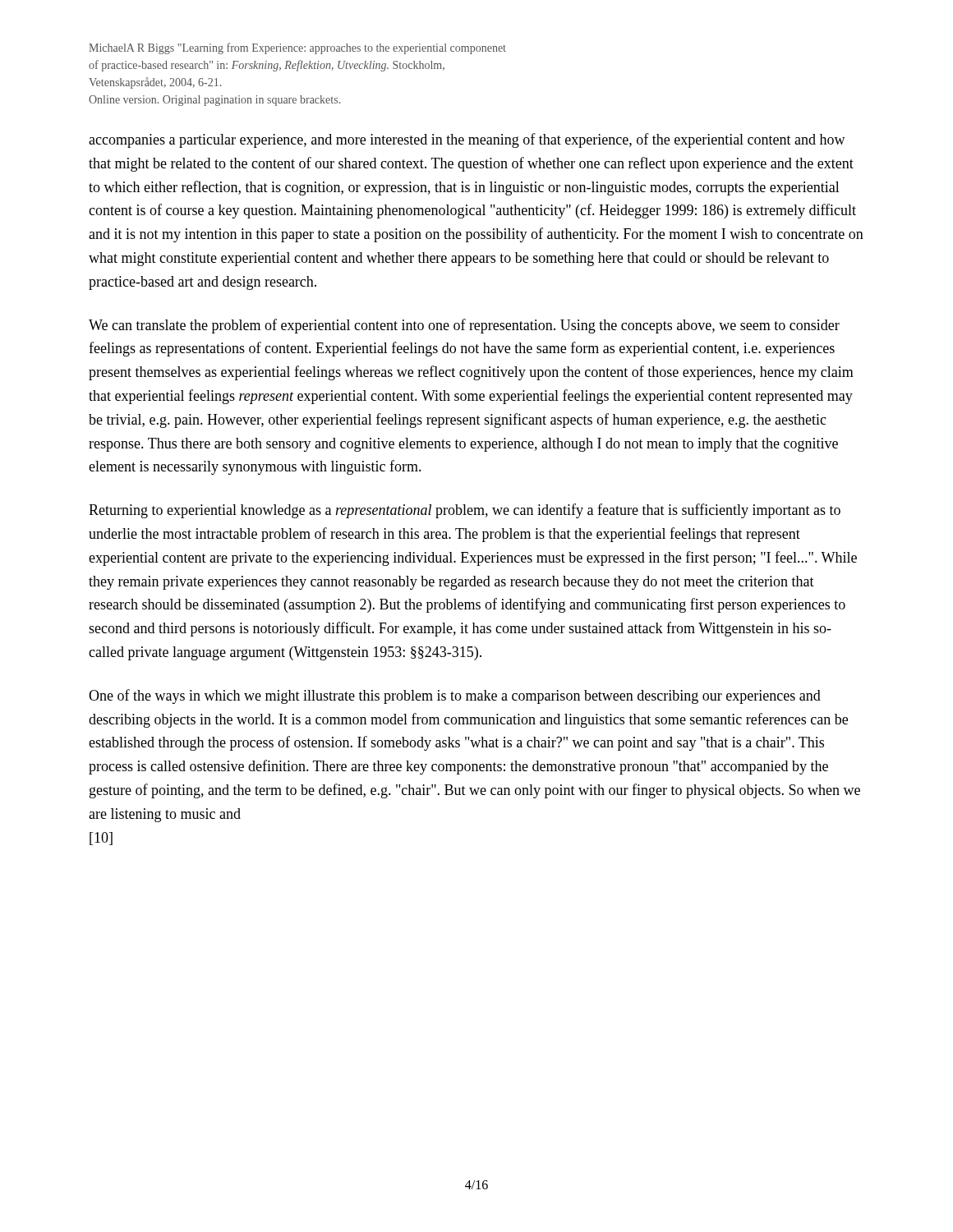Where is the passage that starts "accompanies a particular experience, and"?
This screenshot has width=953, height=1232.
point(476,211)
